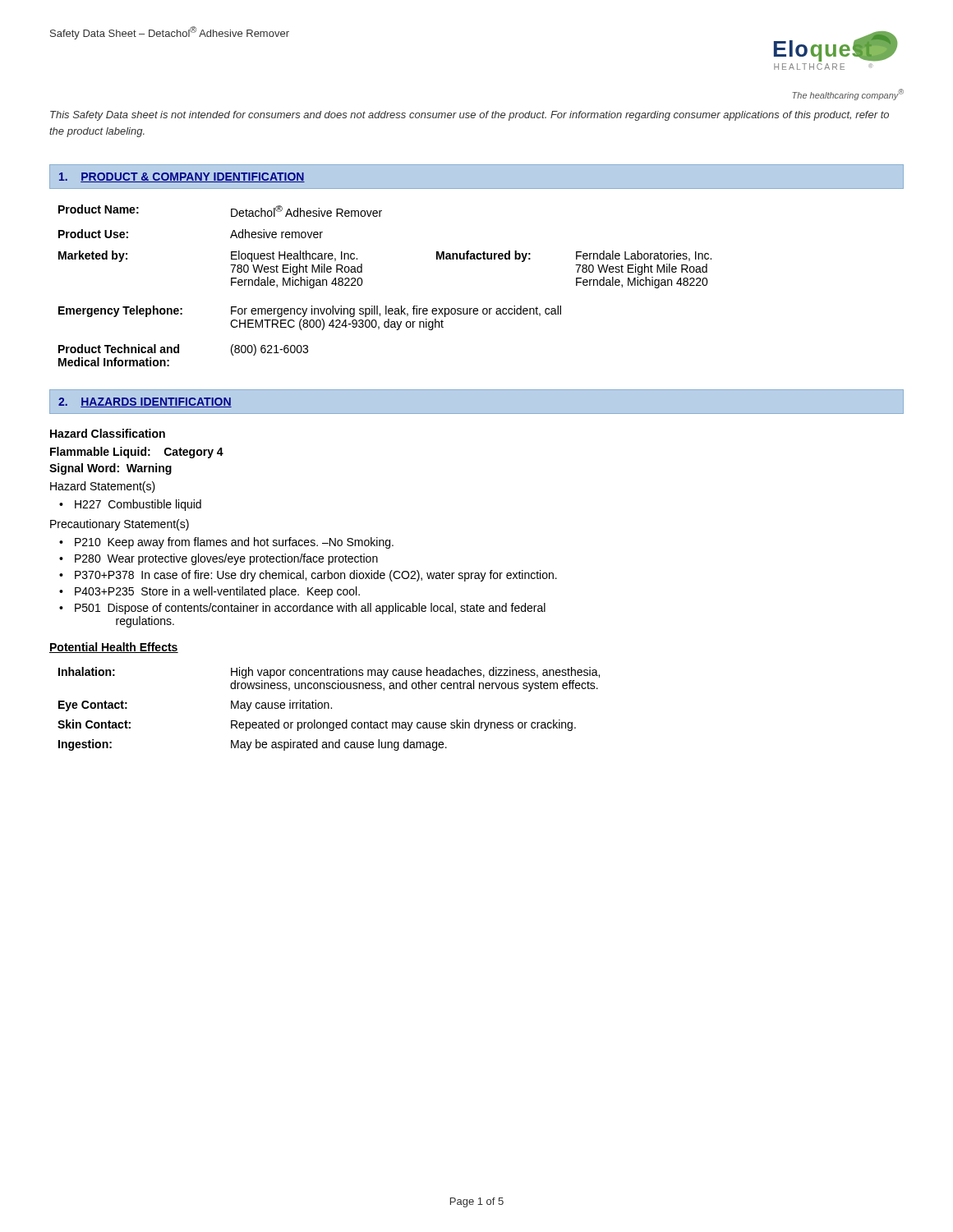The width and height of the screenshot is (953, 1232).
Task: Click on the table containing "Skin Contact:"
Action: (476, 708)
